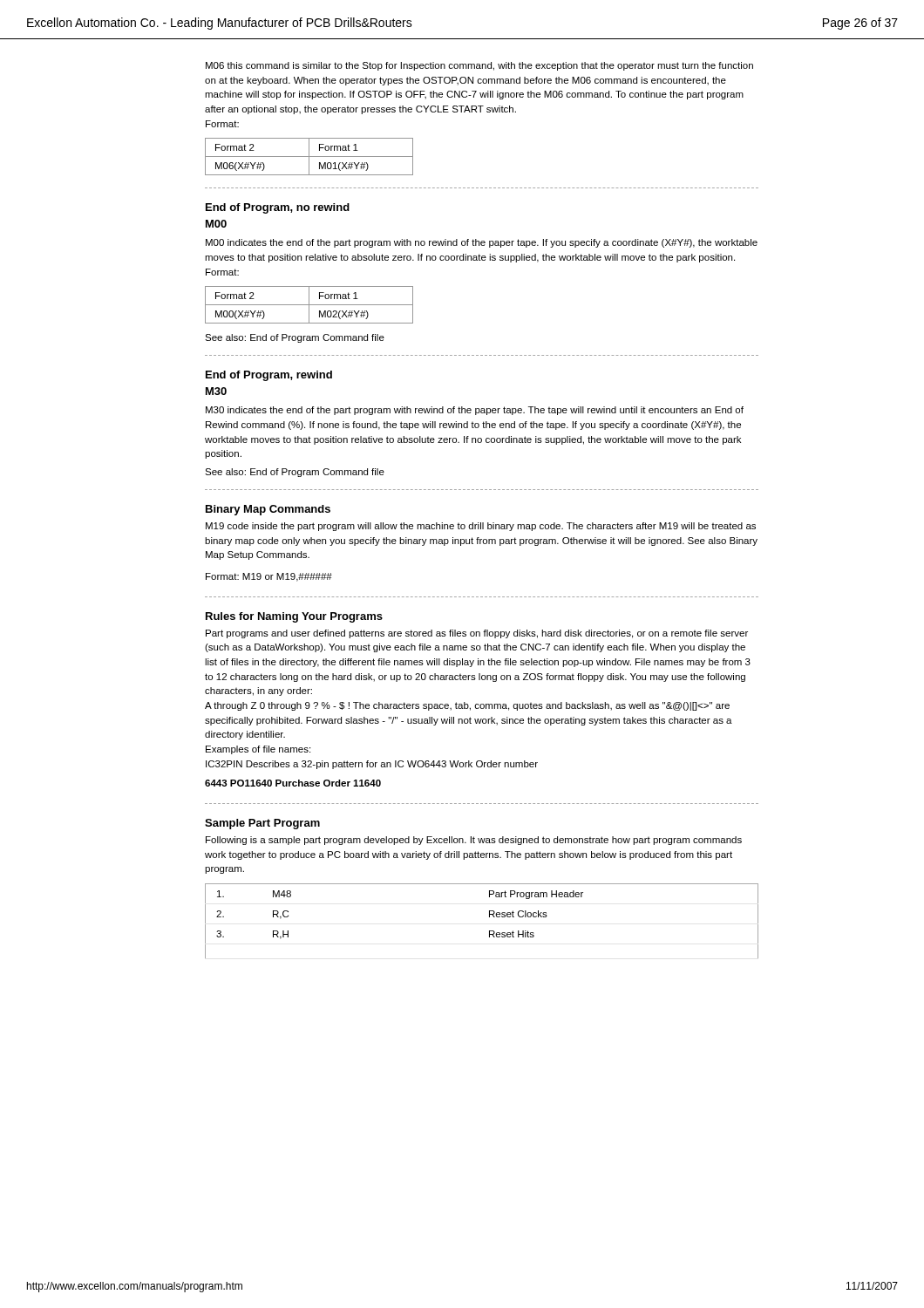Navigate to the text starting "Part programs and user defined patterns are stored"
This screenshot has height=1308, width=924.
[478, 698]
